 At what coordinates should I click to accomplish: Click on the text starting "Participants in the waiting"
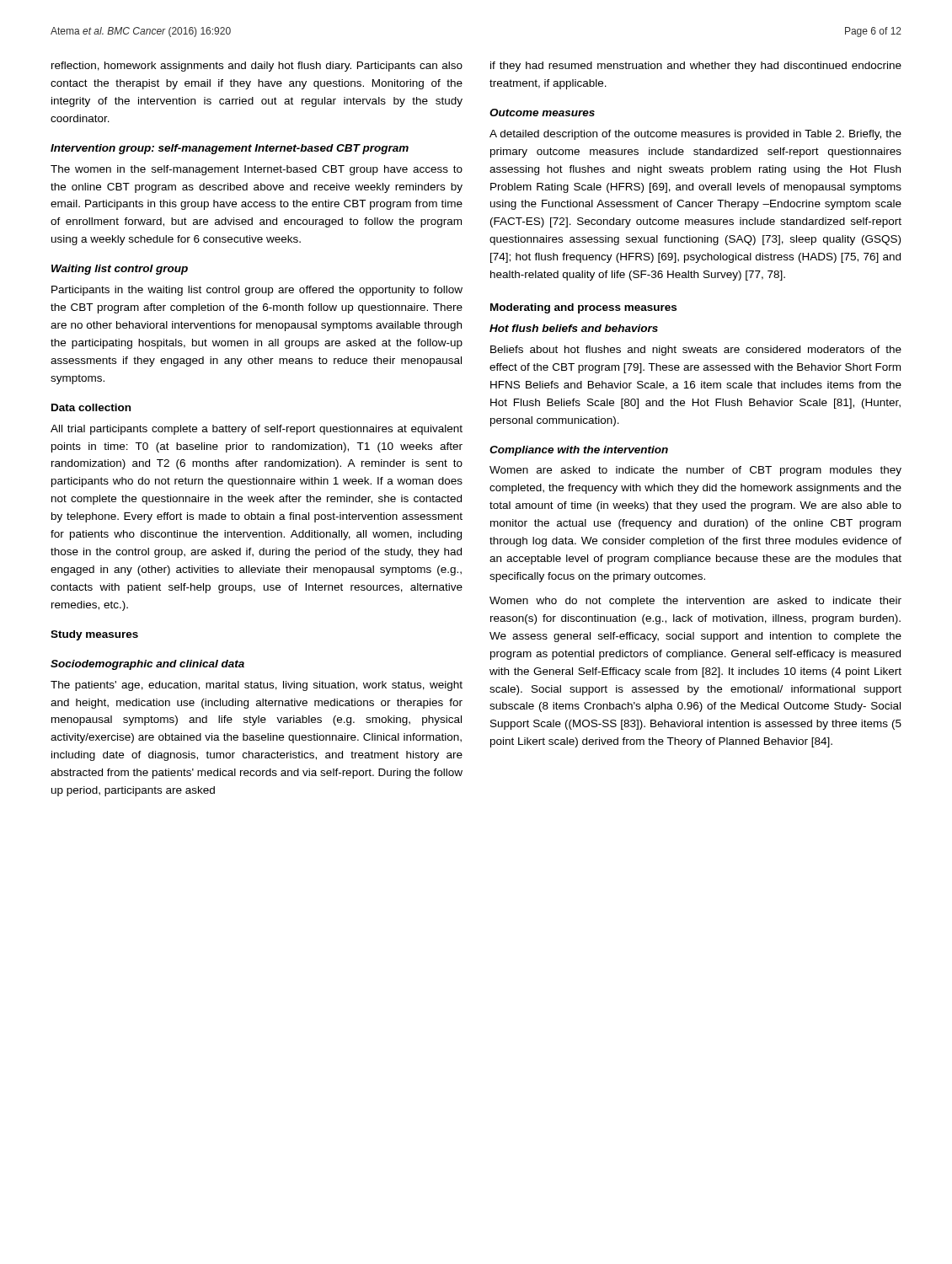[x=257, y=334]
